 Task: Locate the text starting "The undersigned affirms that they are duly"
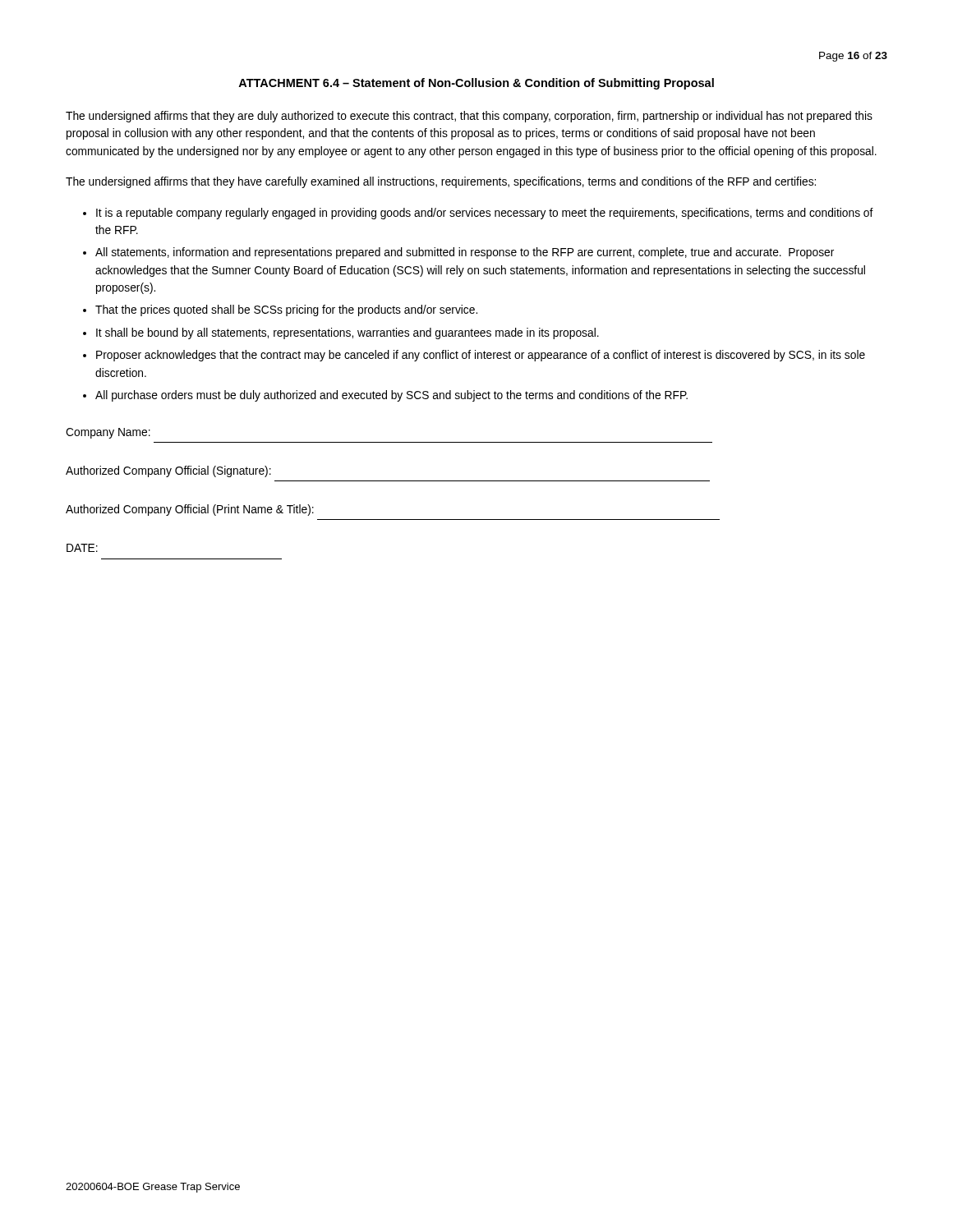point(471,134)
